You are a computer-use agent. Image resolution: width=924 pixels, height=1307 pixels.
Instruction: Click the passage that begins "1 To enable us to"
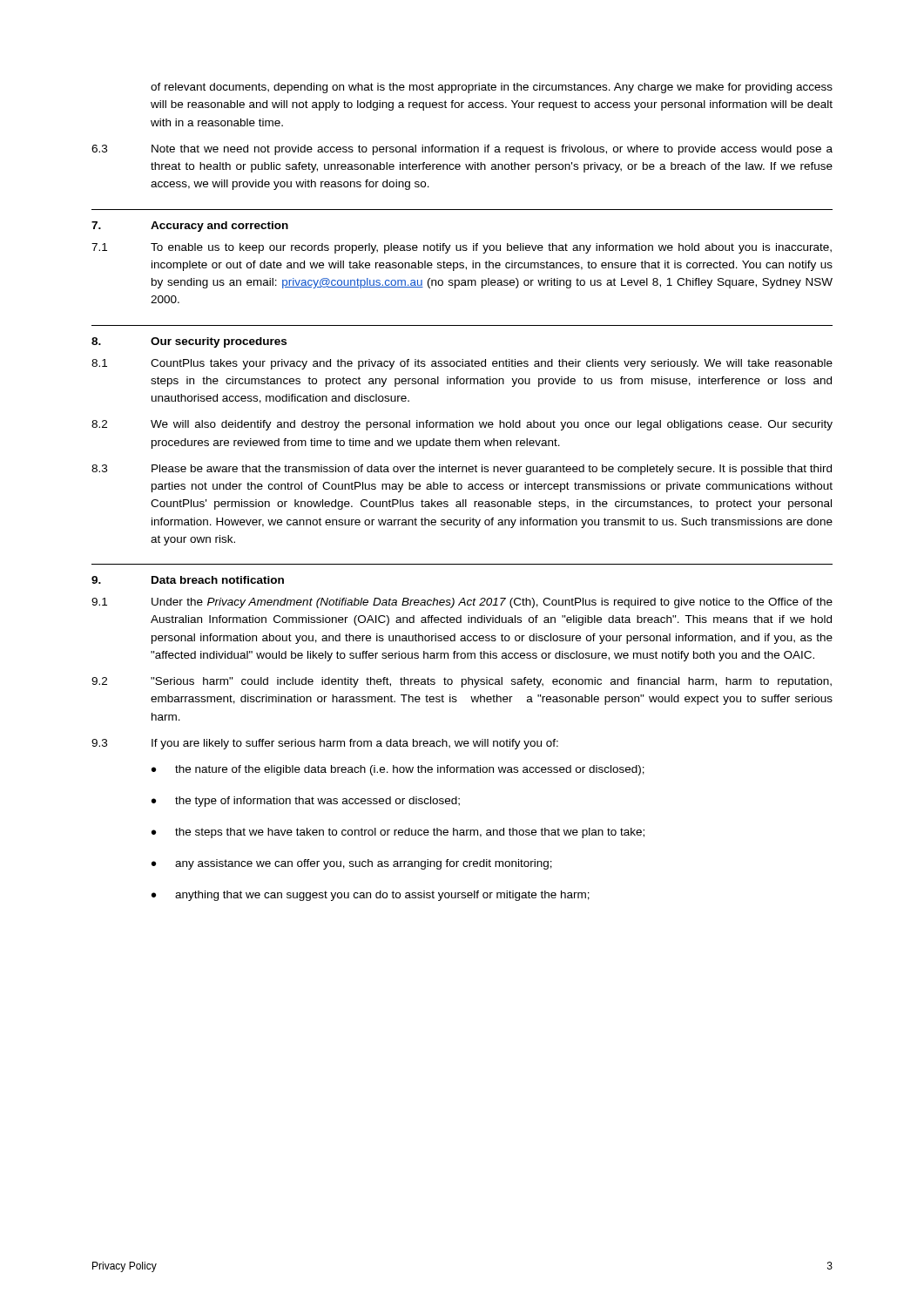click(x=462, y=274)
